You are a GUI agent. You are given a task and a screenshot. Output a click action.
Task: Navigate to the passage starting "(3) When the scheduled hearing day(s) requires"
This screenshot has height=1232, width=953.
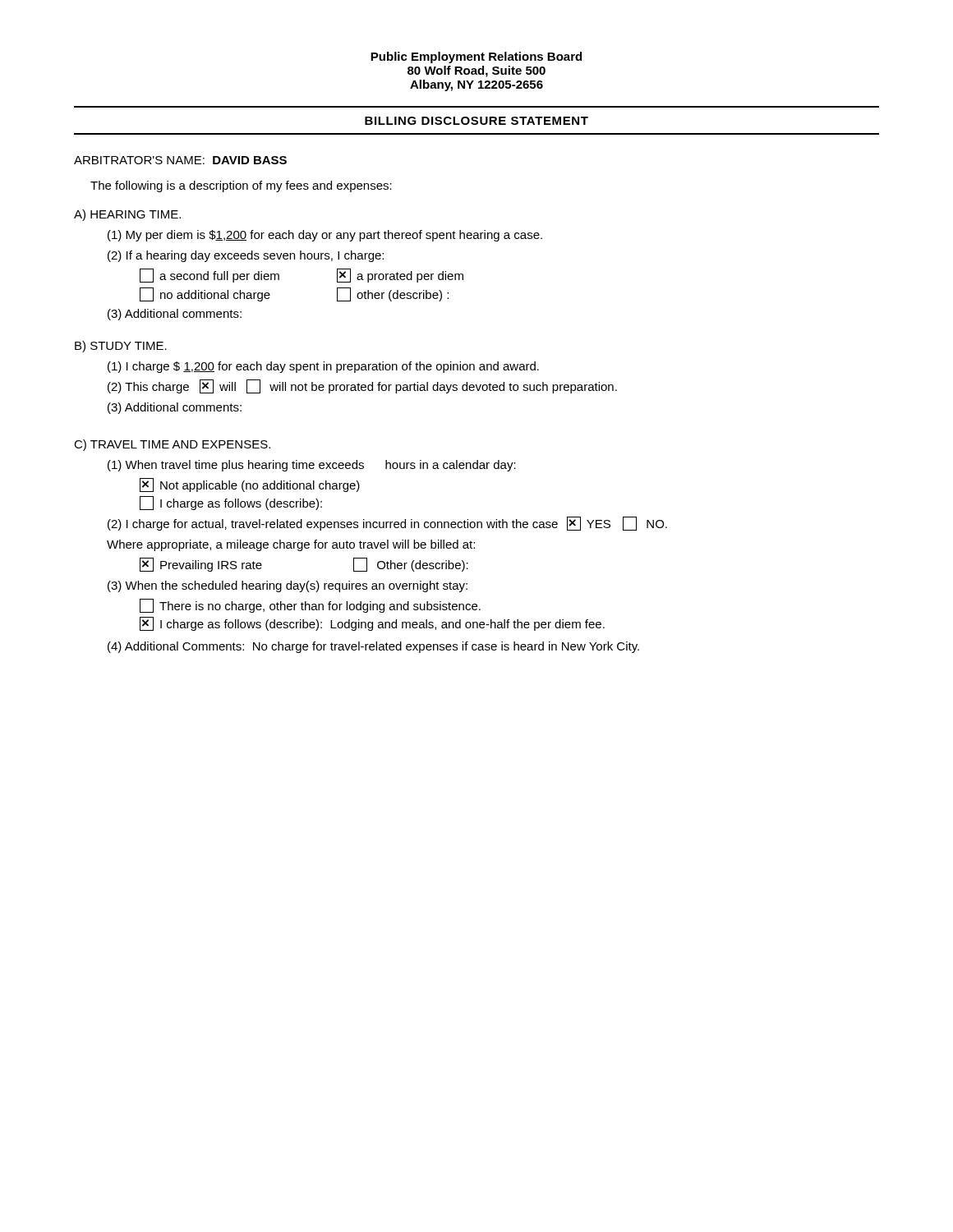(288, 585)
